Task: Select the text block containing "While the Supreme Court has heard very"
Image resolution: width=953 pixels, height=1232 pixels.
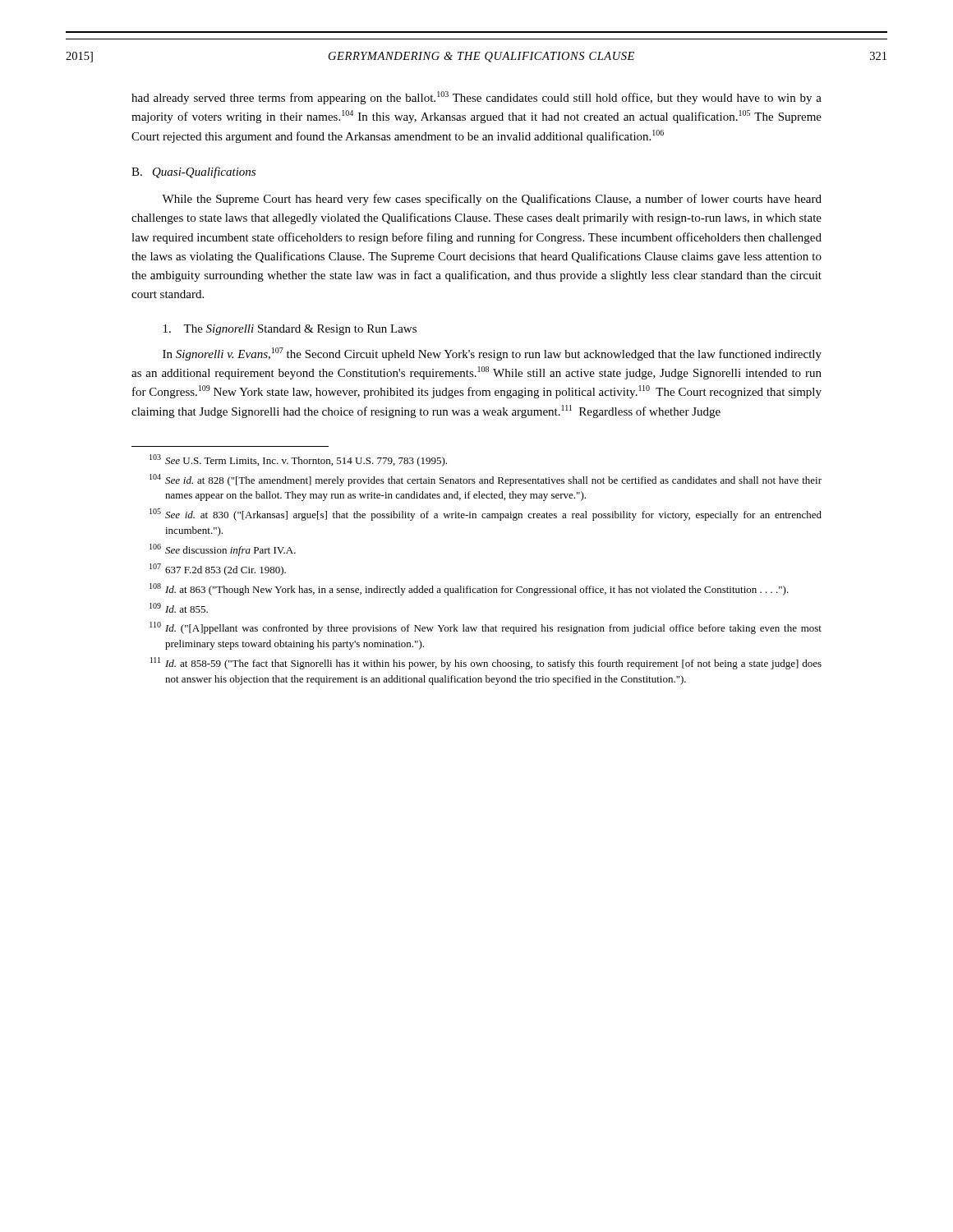Action: click(476, 247)
